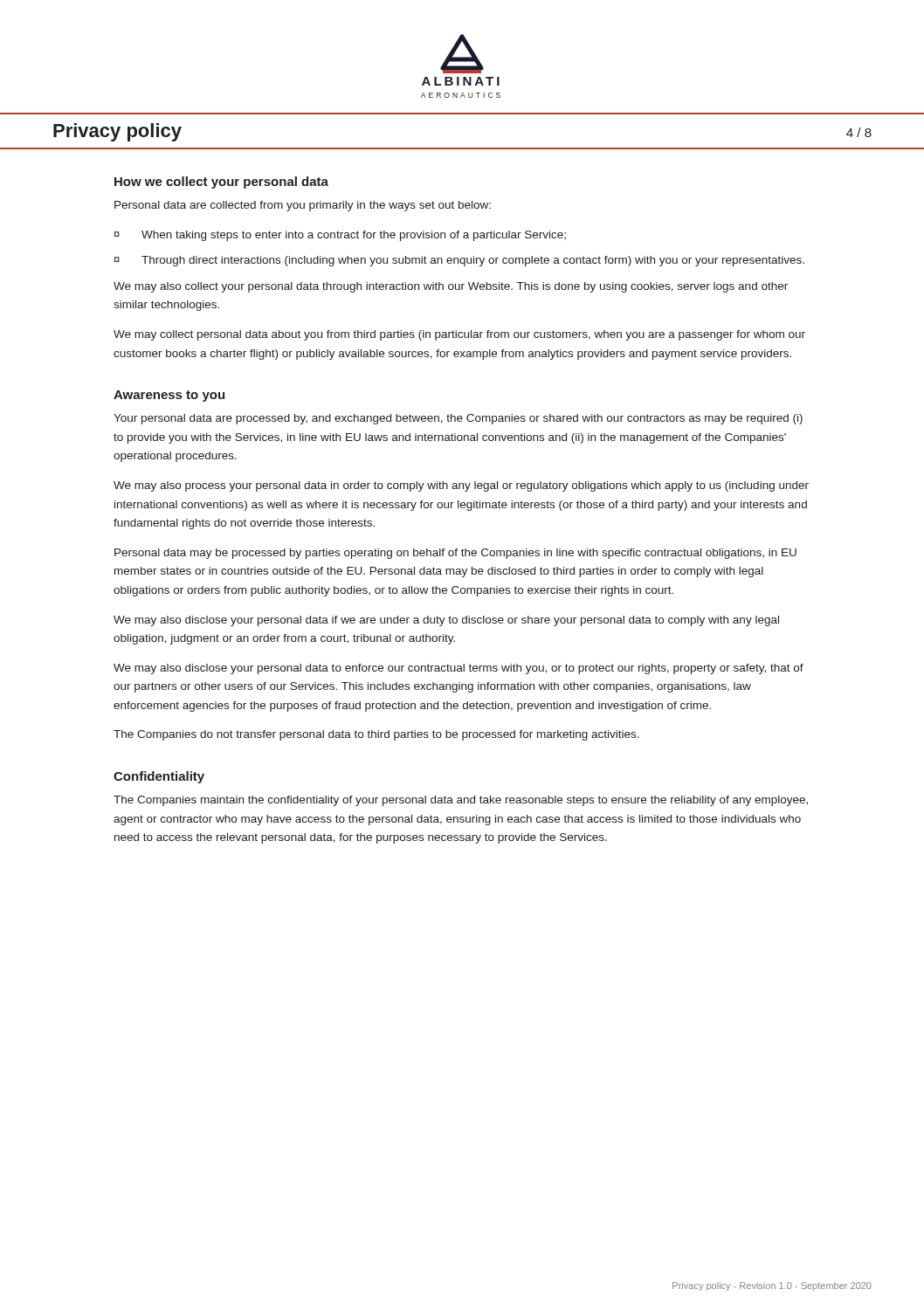This screenshot has width=924, height=1310.
Task: Click on the element starting "We may collect"
Action: pyautogui.click(x=459, y=343)
